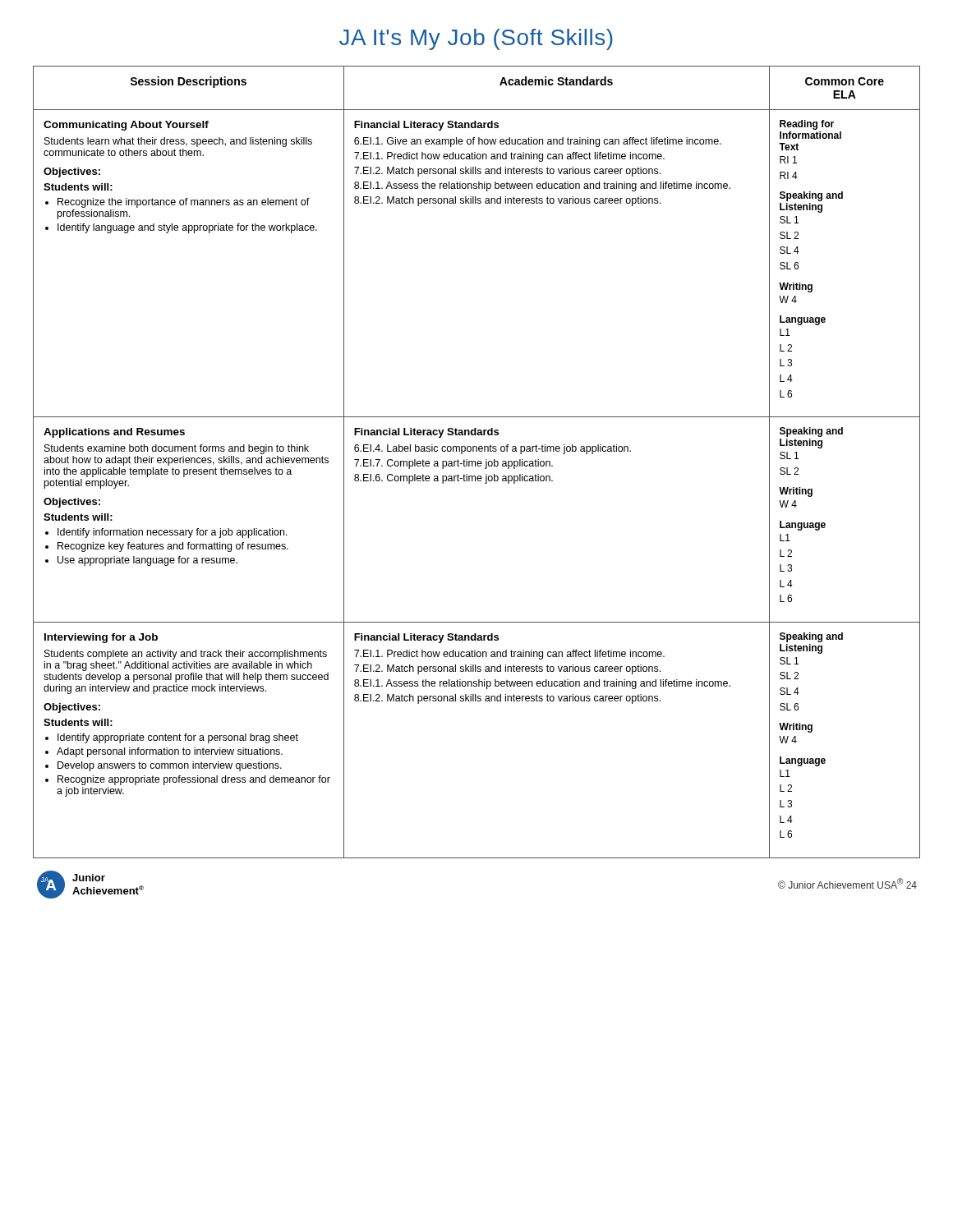
Task: Select the table that reads "Common Core ELA"
Action: (x=476, y=462)
